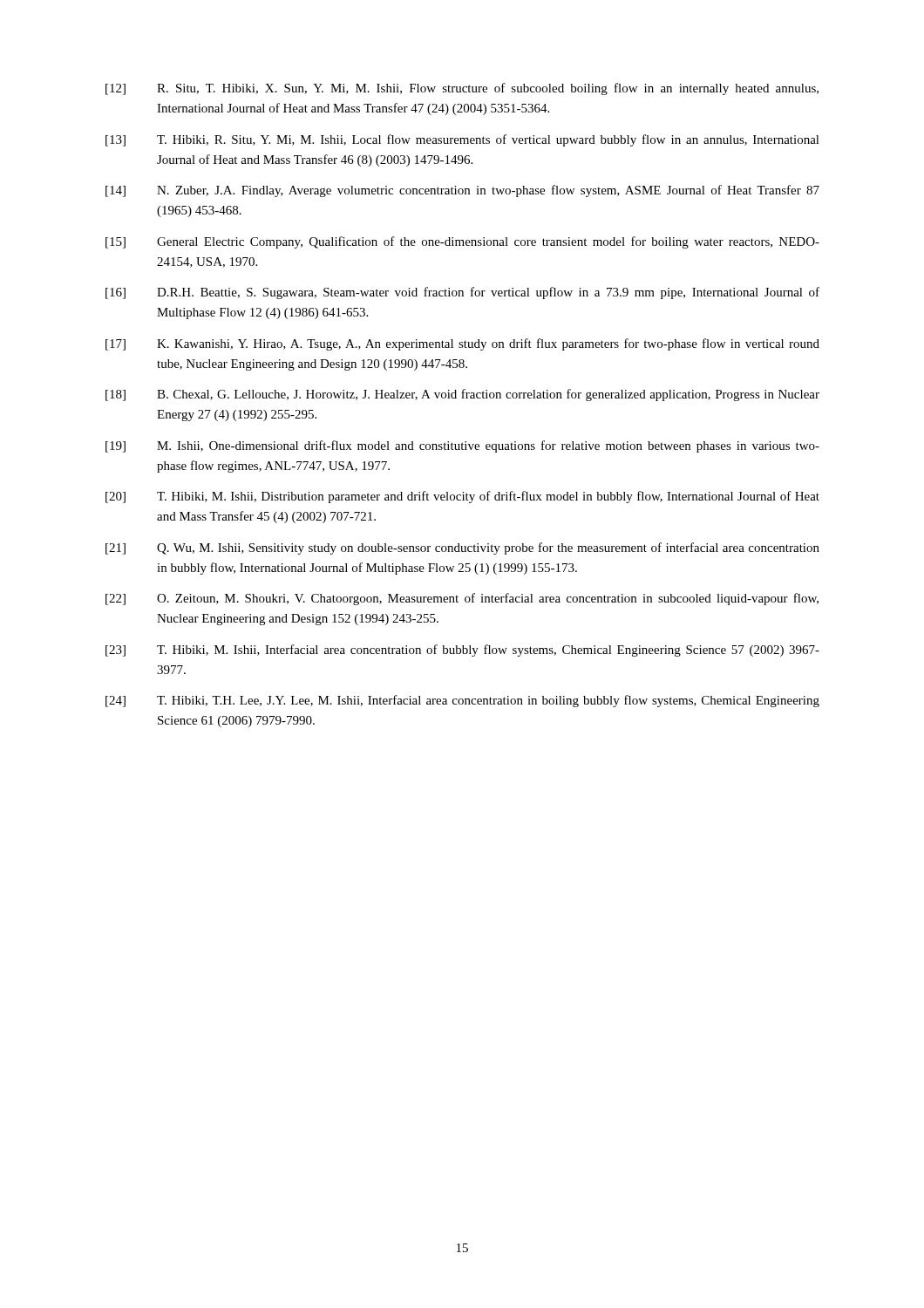This screenshot has height=1308, width=924.
Task: Click on the block starting "[24] T. Hibiki,"
Action: (x=462, y=711)
